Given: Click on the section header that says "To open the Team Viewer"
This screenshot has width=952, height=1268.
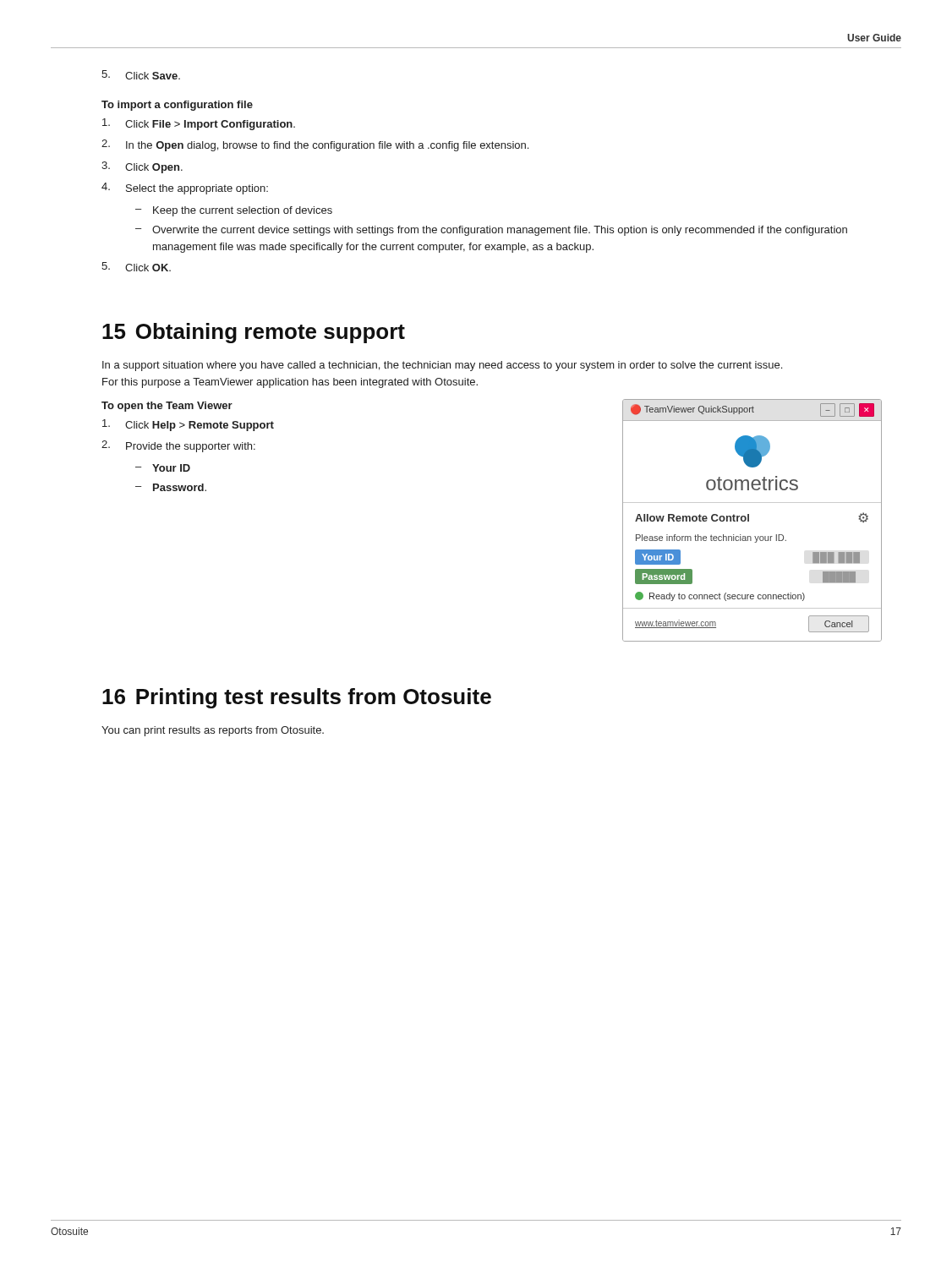Looking at the screenshot, I should tap(167, 405).
